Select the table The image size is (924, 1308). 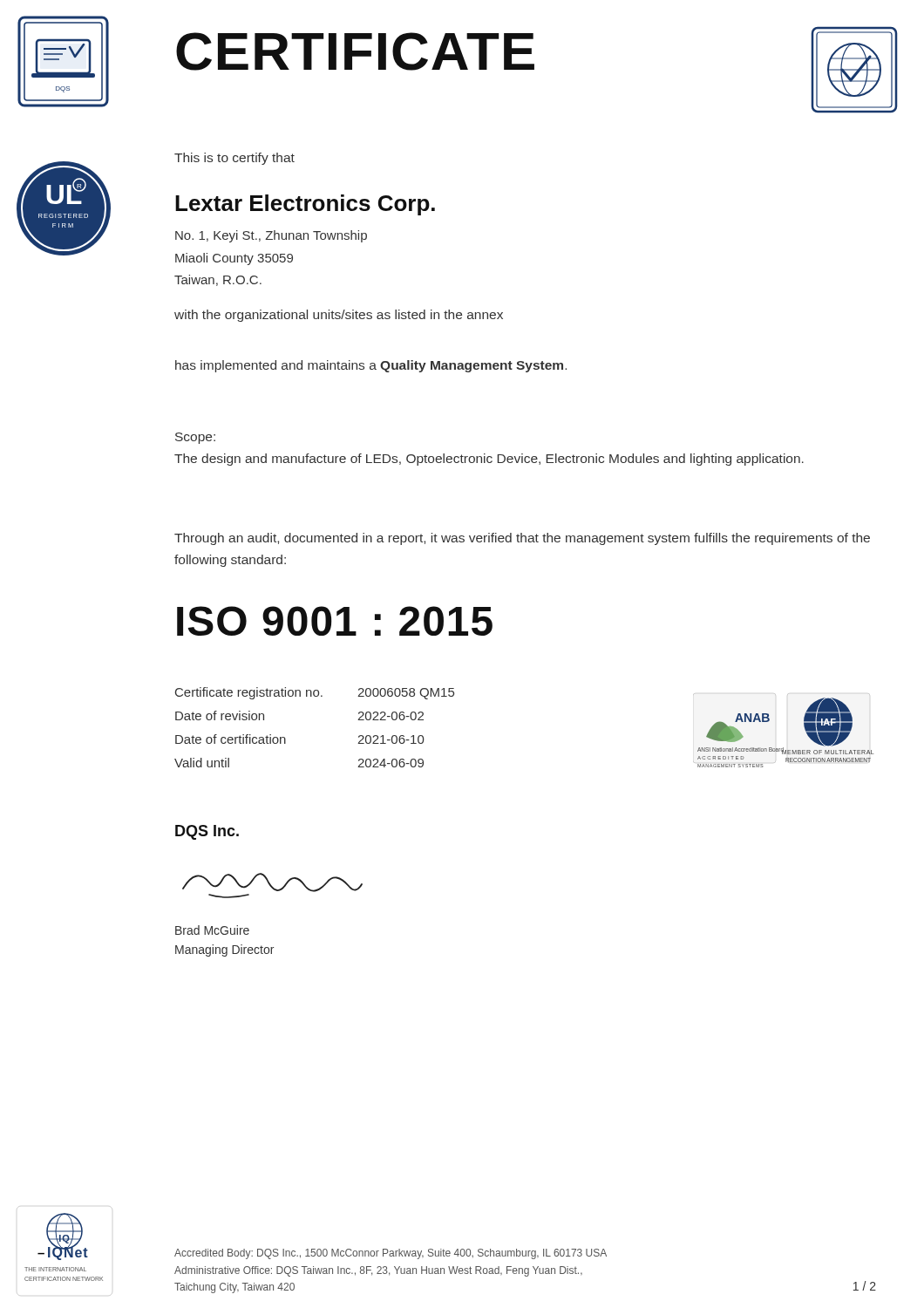pyautogui.click(x=425, y=731)
